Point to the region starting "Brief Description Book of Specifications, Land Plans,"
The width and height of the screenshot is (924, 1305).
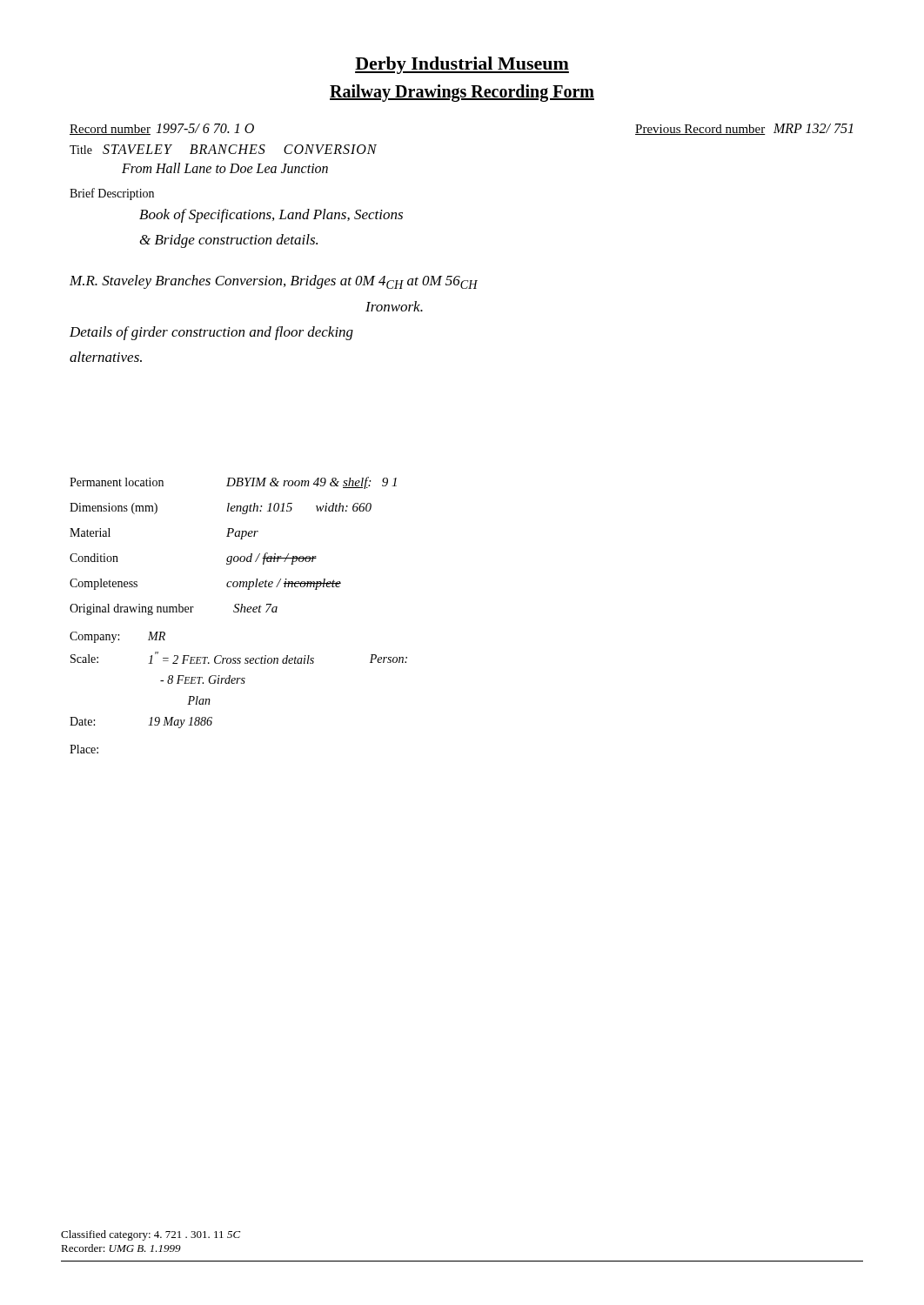(x=112, y=194)
